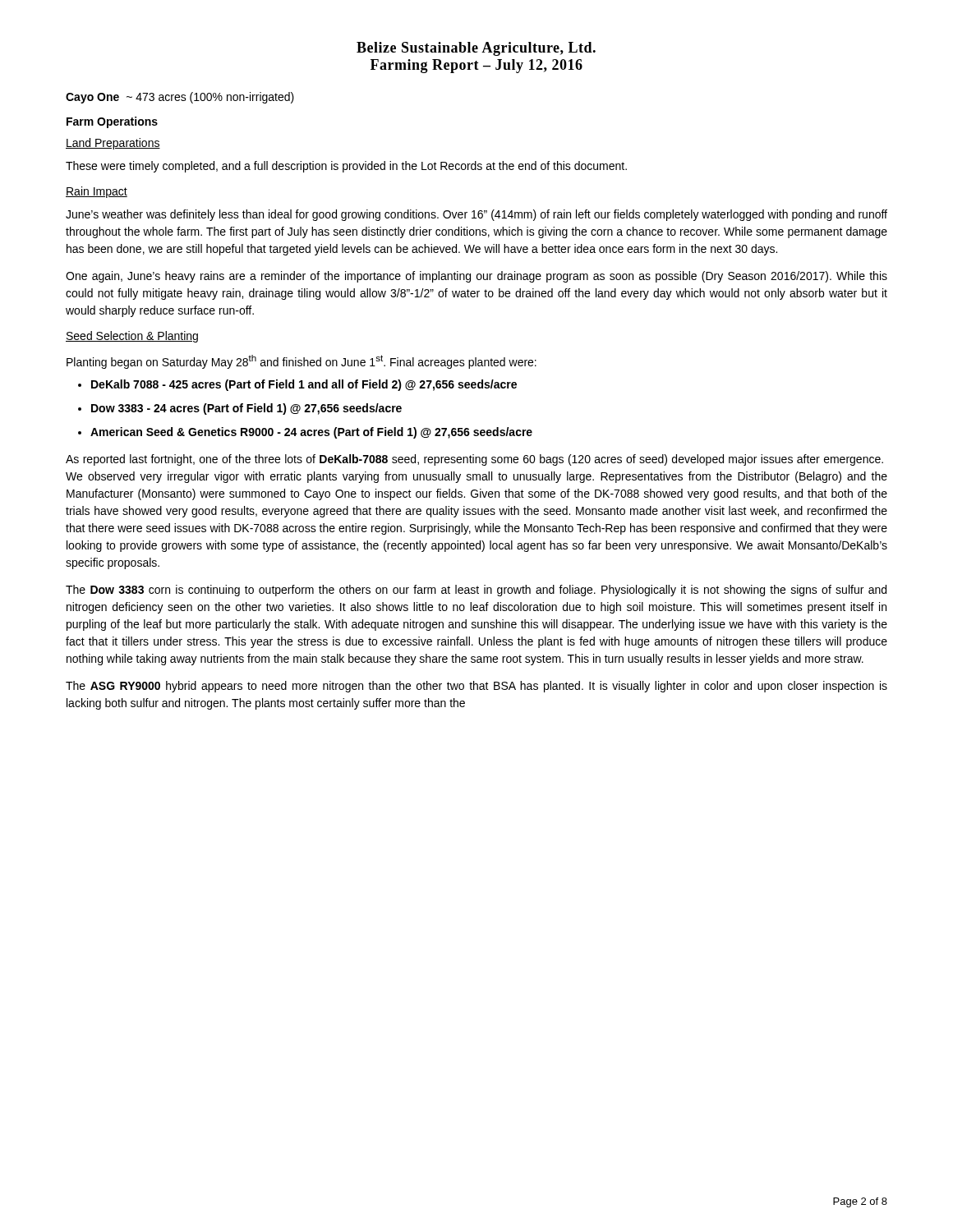Screen dimensions: 1232x953
Task: Find the section header with the text "Rain Impact"
Action: [x=96, y=191]
